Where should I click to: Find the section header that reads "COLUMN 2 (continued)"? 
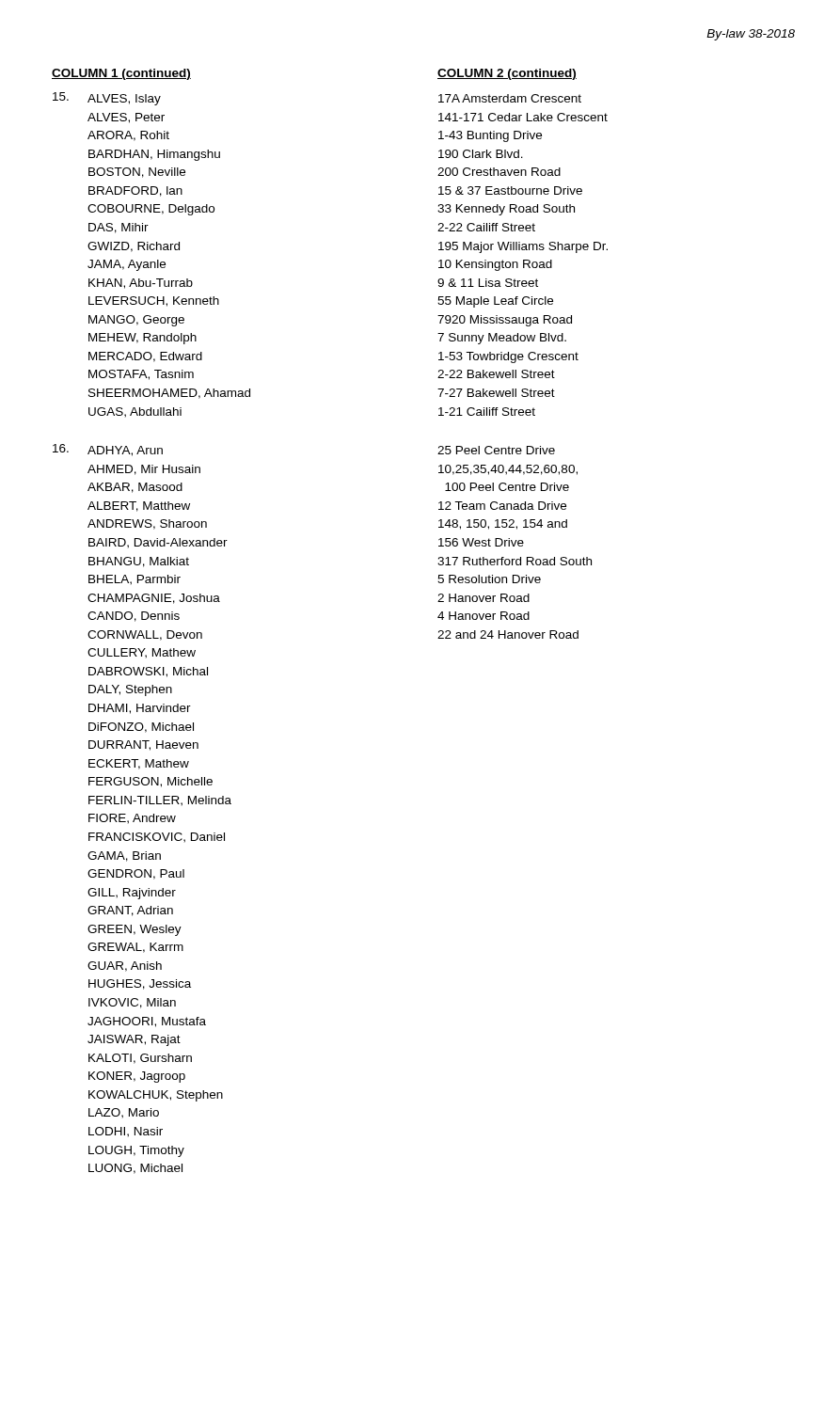point(507,73)
